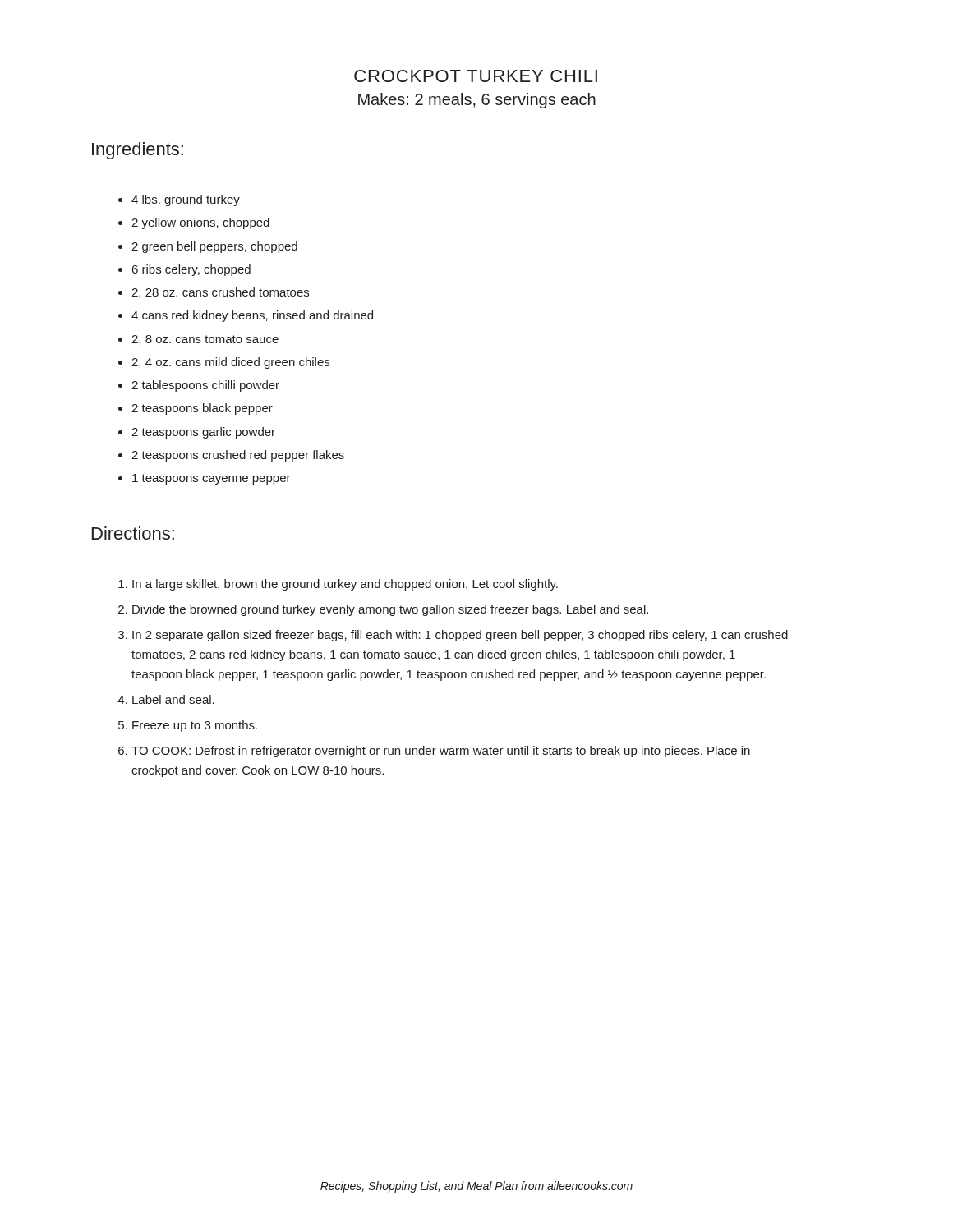Select the list item with the text "In 2 separate gallon"
Viewport: 953px width, 1232px height.
point(460,654)
